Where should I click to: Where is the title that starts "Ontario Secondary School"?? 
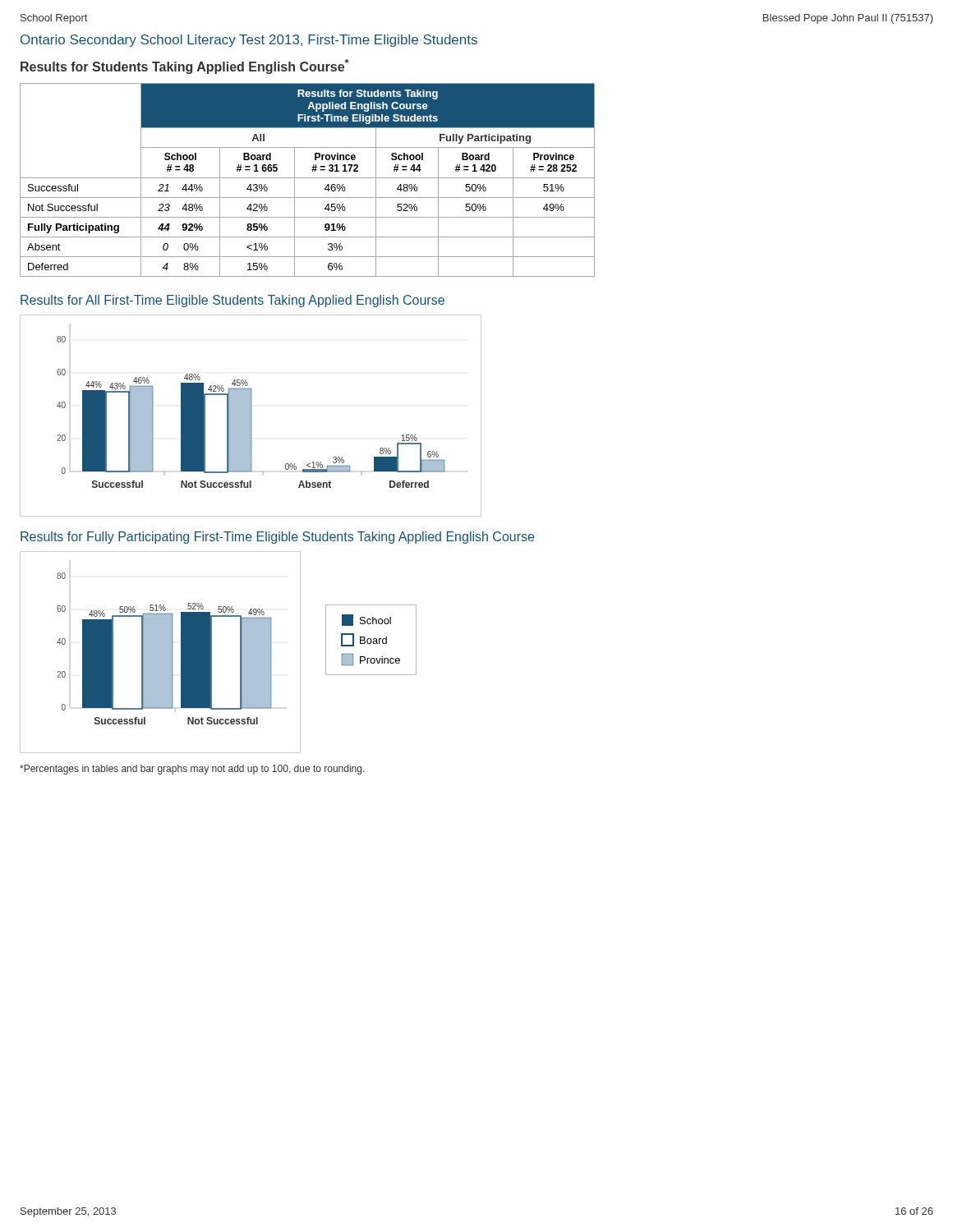coord(476,40)
